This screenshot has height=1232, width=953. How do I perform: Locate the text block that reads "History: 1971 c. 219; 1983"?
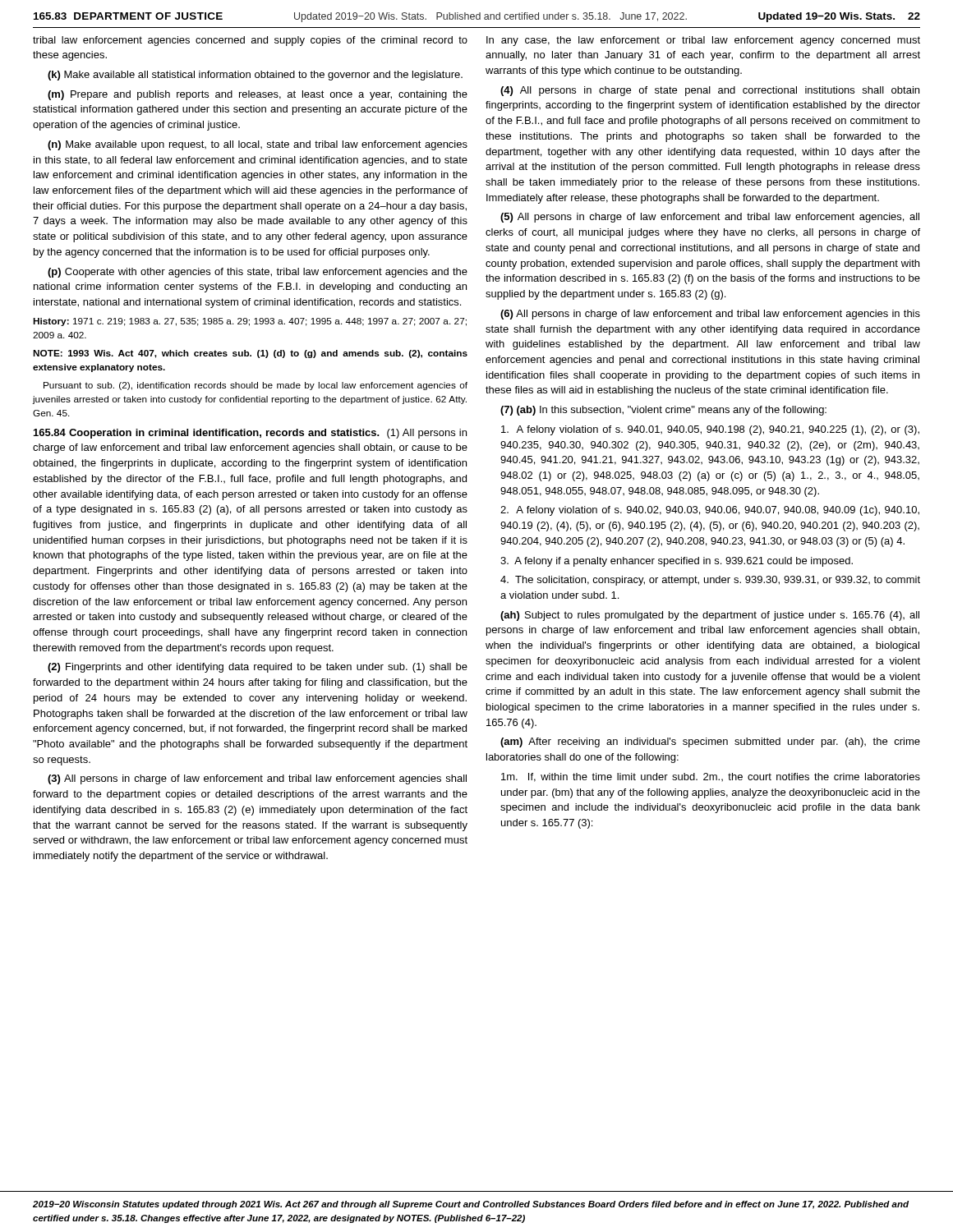tap(250, 367)
